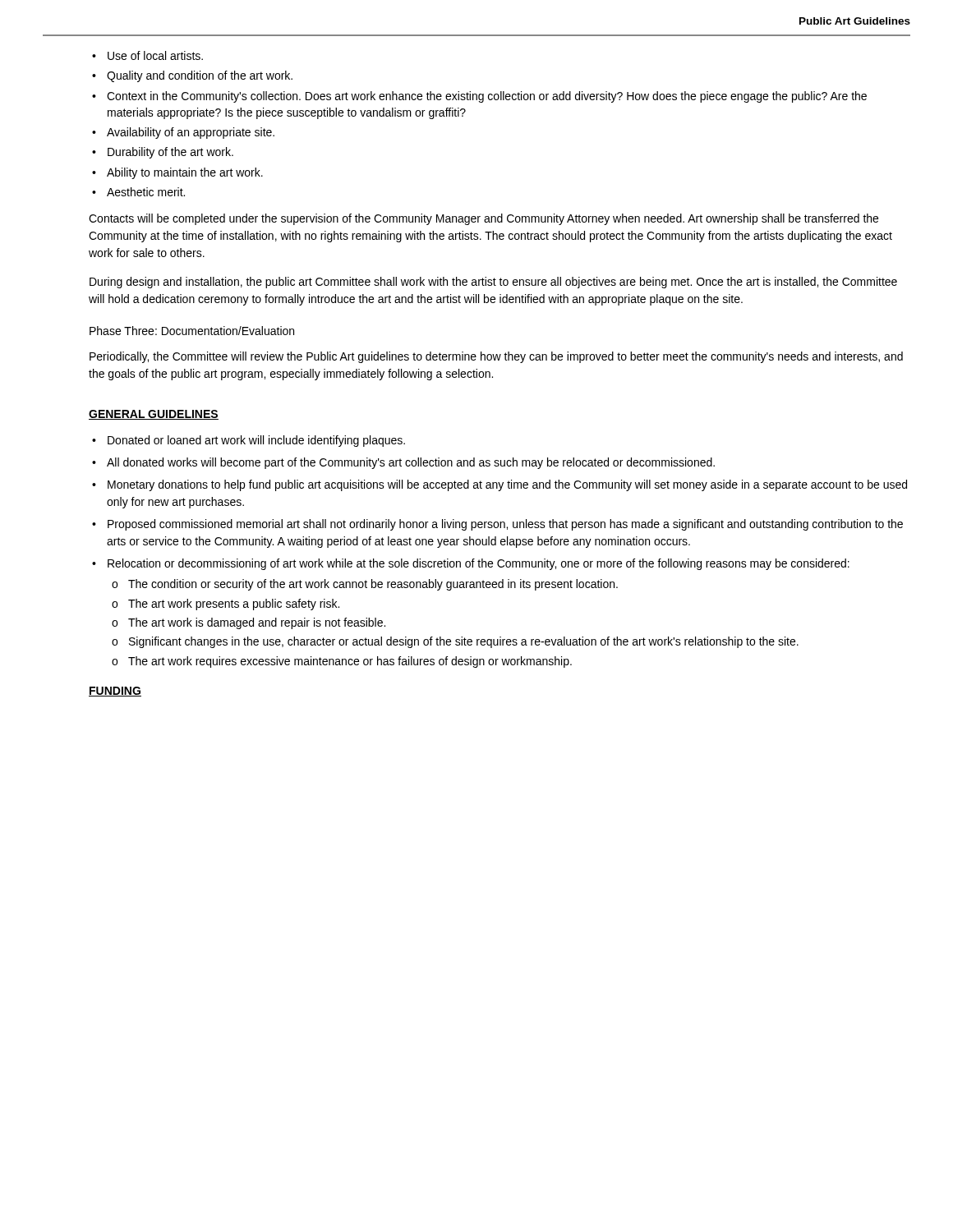Locate the text block containing "Contacts will be completed under the"
This screenshot has width=953, height=1232.
coord(490,236)
